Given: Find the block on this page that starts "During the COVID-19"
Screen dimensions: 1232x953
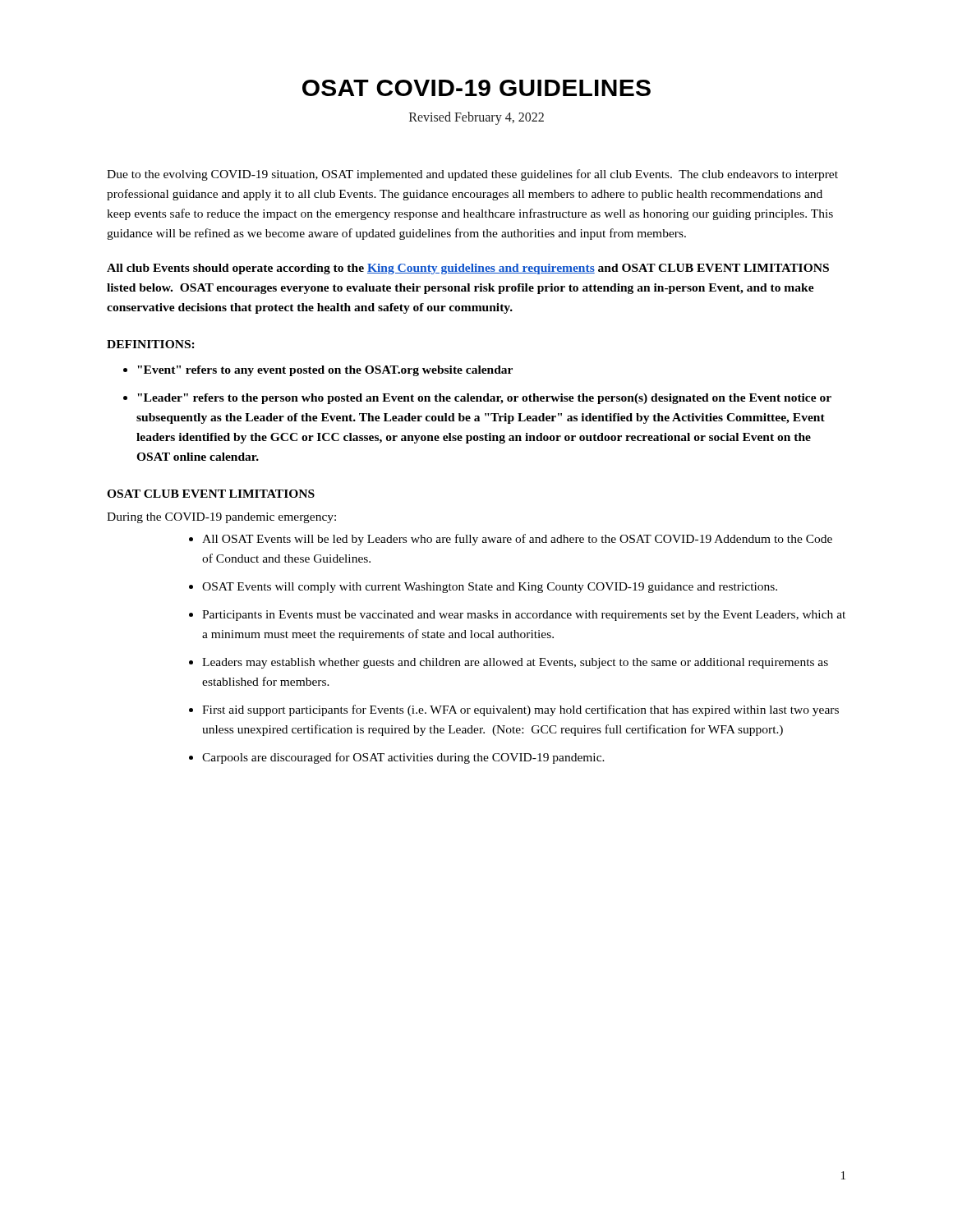Looking at the screenshot, I should [222, 516].
